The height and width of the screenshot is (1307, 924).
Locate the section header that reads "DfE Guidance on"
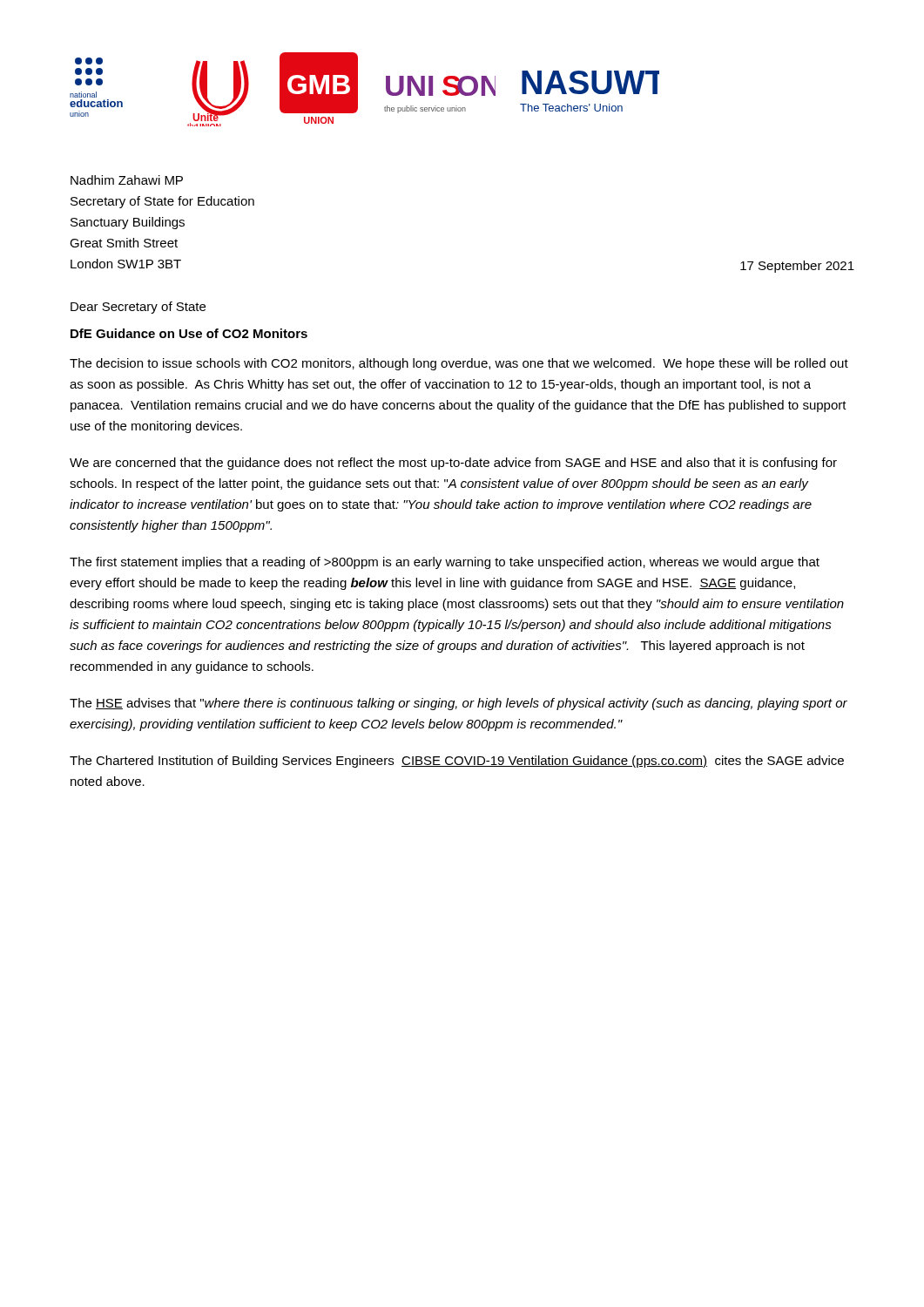click(189, 333)
